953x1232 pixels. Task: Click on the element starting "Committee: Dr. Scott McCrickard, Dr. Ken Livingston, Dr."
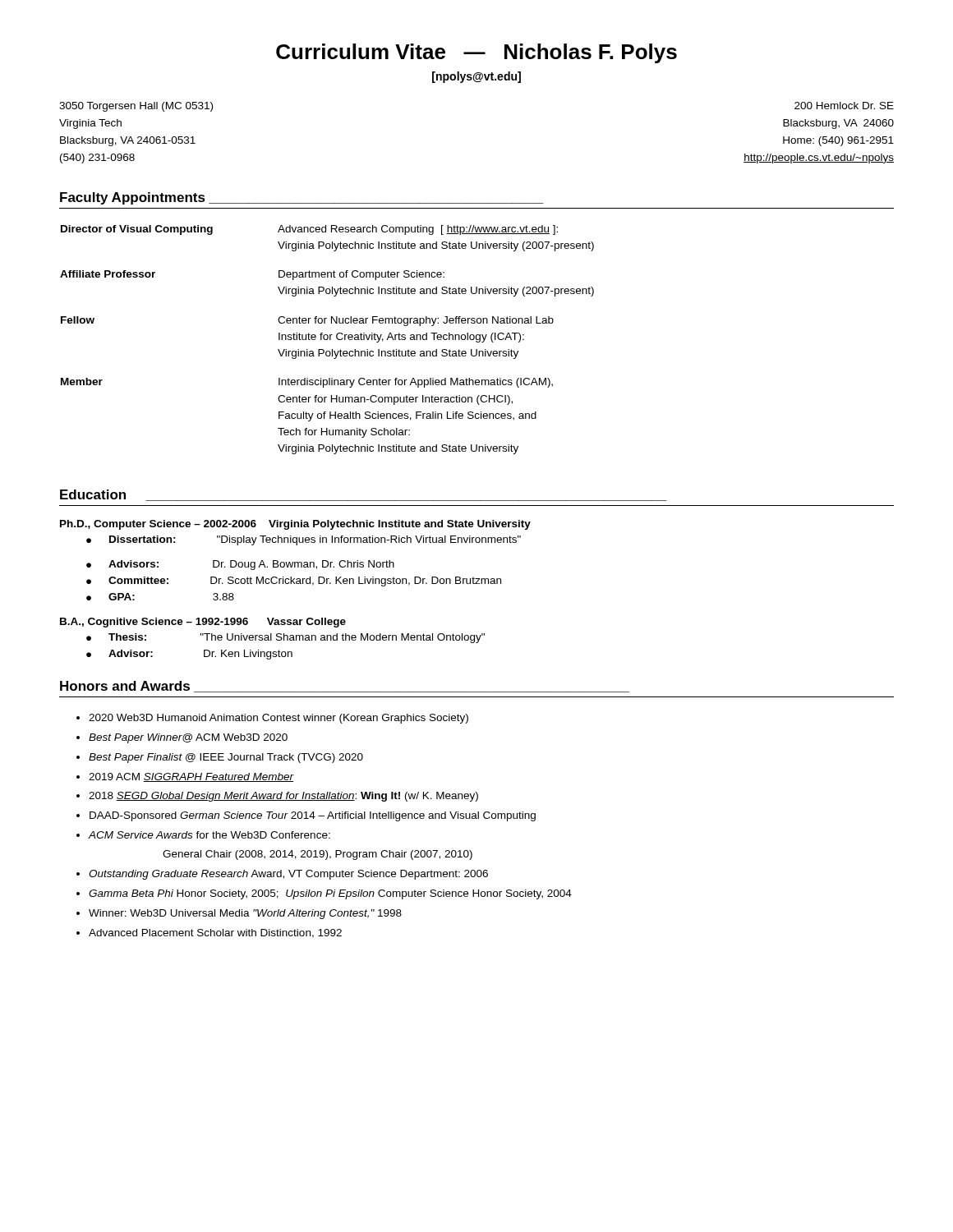(x=305, y=580)
